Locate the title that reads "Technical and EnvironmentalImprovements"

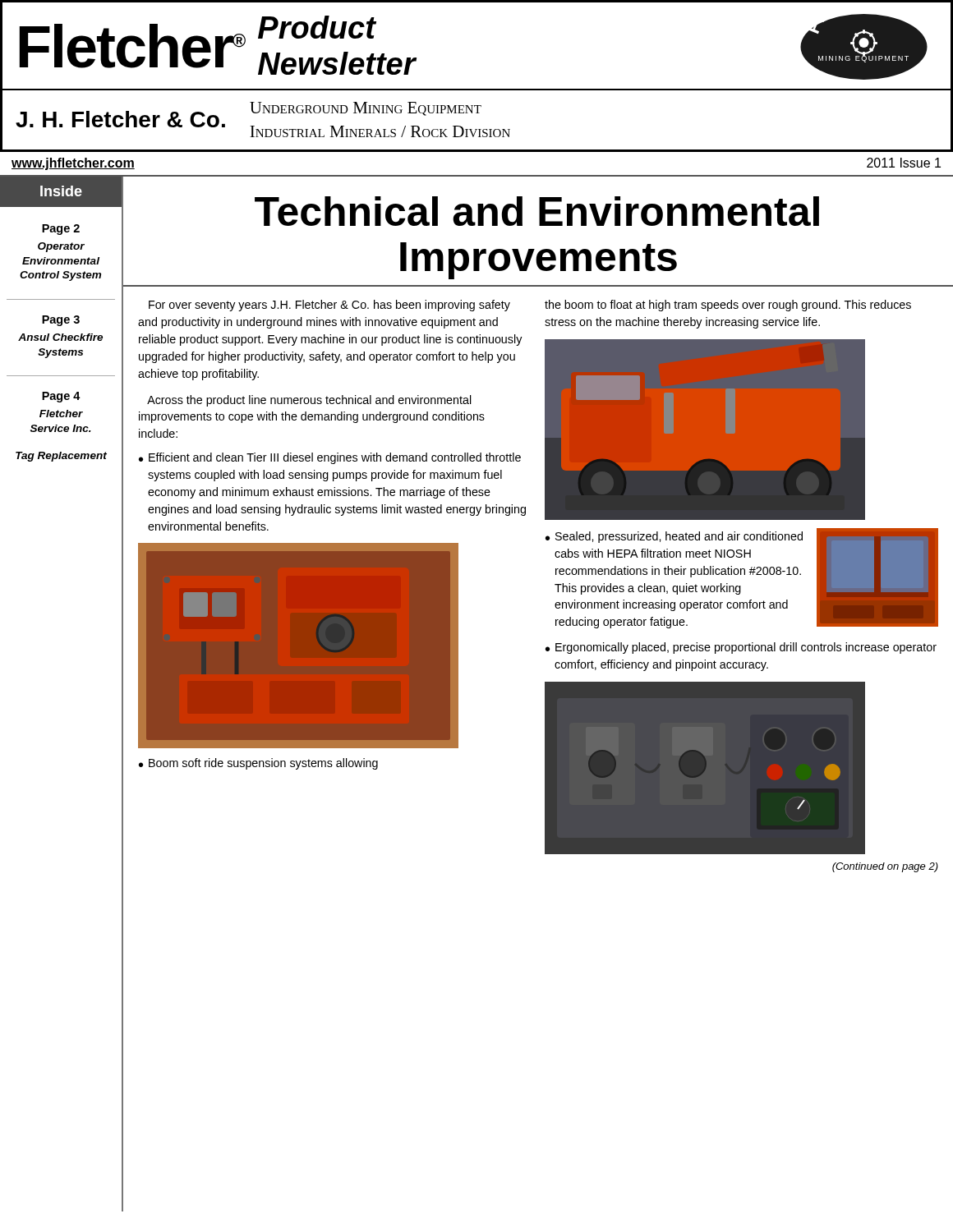[538, 235]
